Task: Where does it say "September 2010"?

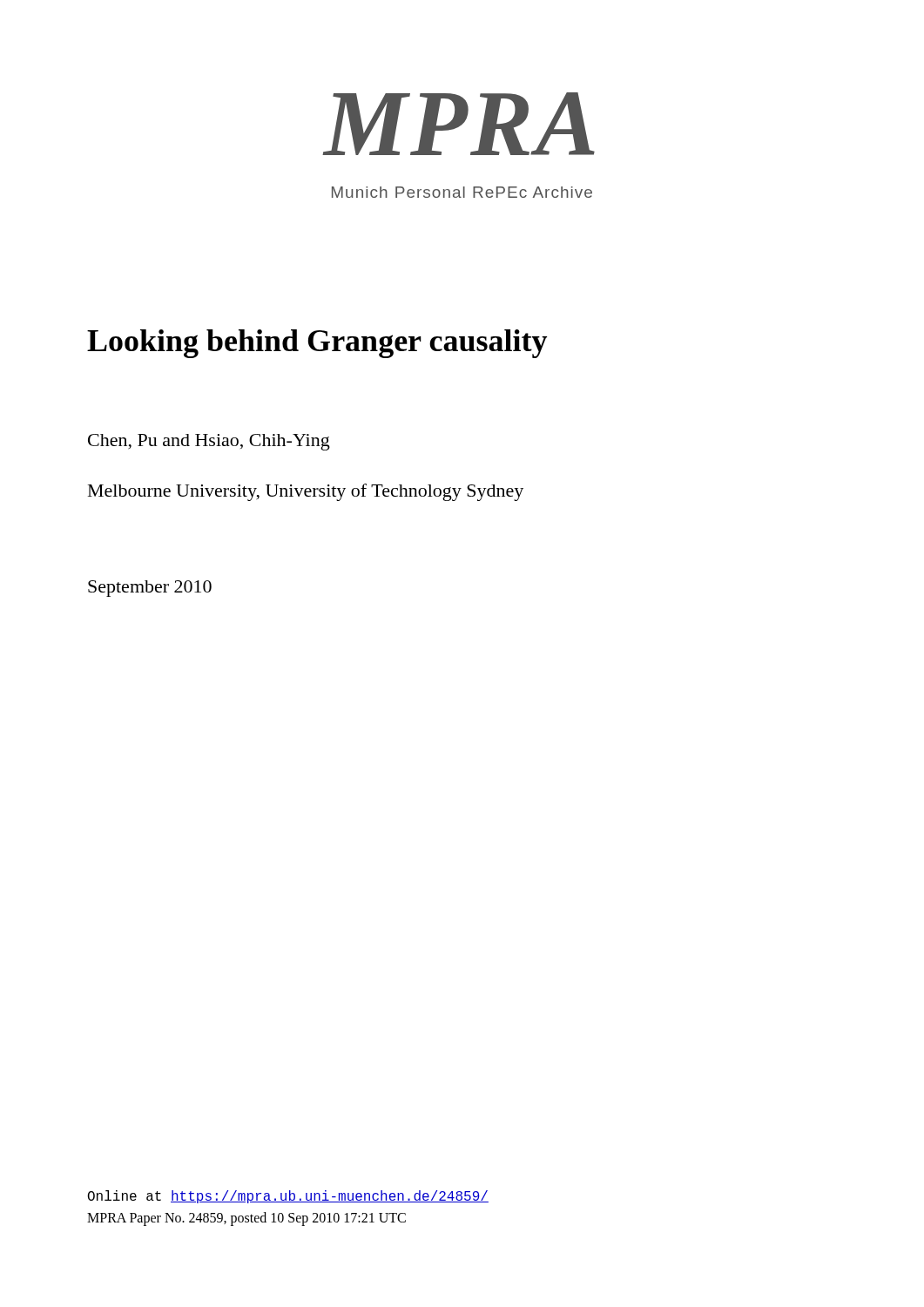Action: pyautogui.click(x=150, y=586)
